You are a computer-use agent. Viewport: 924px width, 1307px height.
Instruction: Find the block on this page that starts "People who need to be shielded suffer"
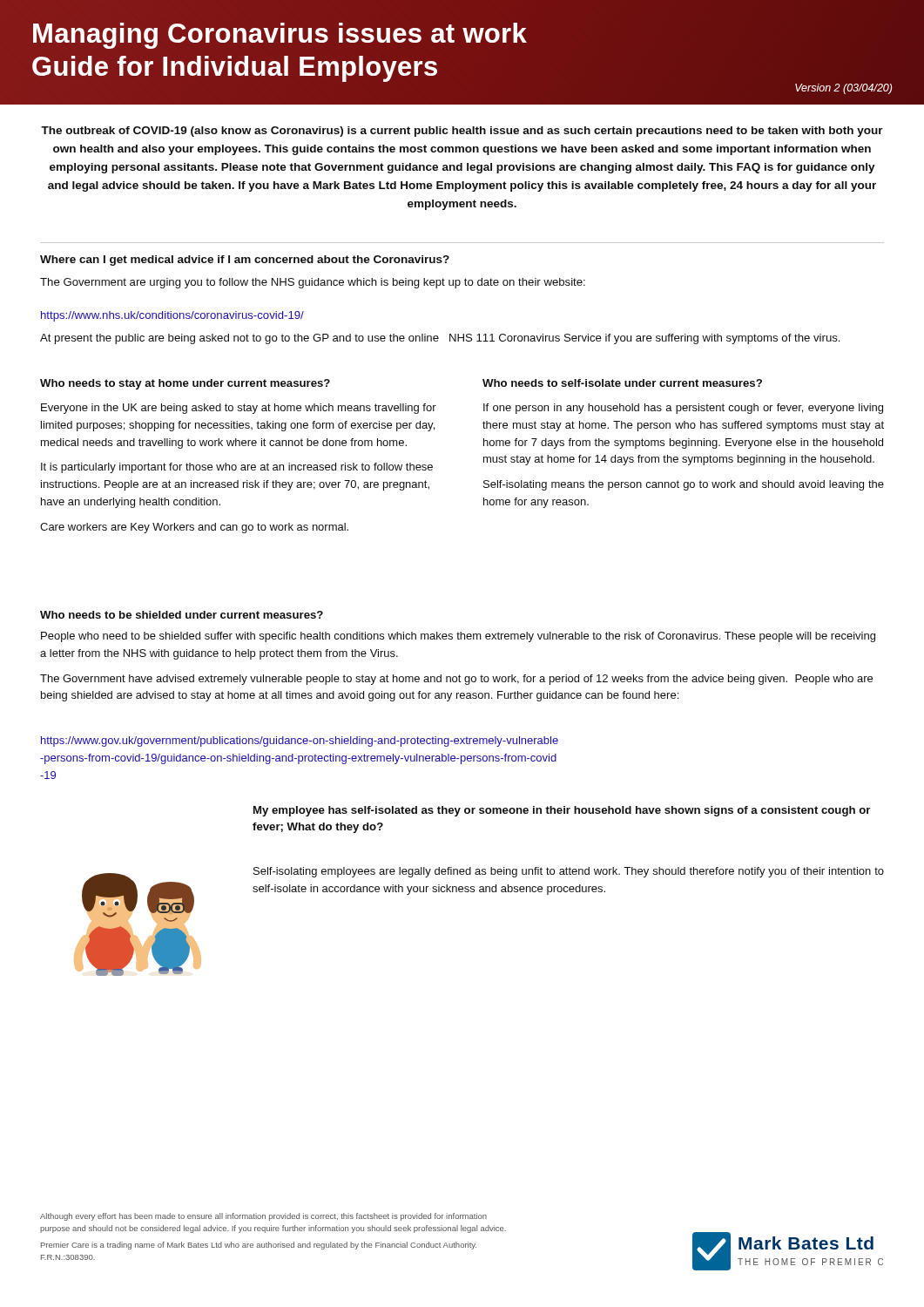[462, 666]
